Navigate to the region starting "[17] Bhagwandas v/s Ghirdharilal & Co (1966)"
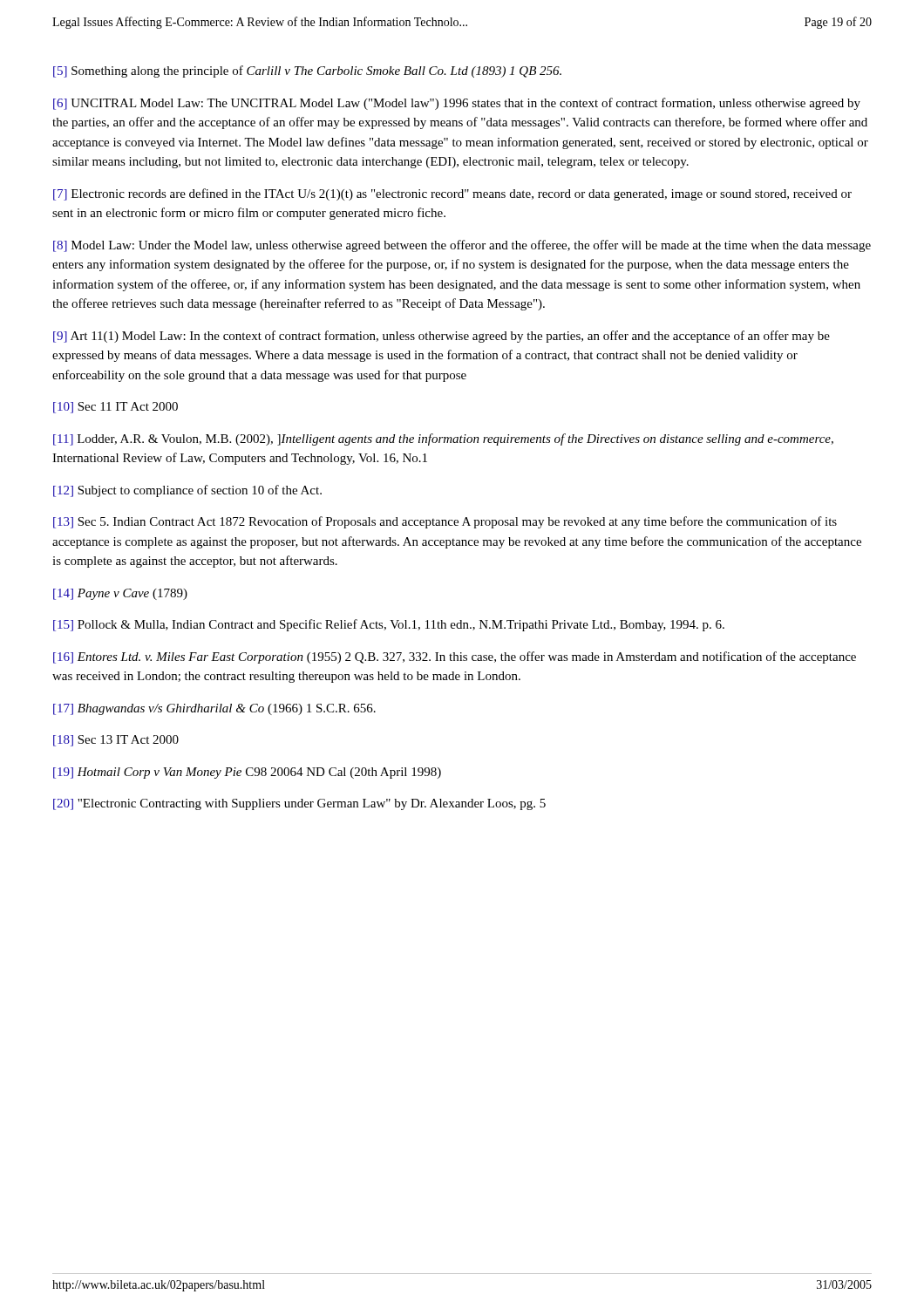 (x=214, y=708)
